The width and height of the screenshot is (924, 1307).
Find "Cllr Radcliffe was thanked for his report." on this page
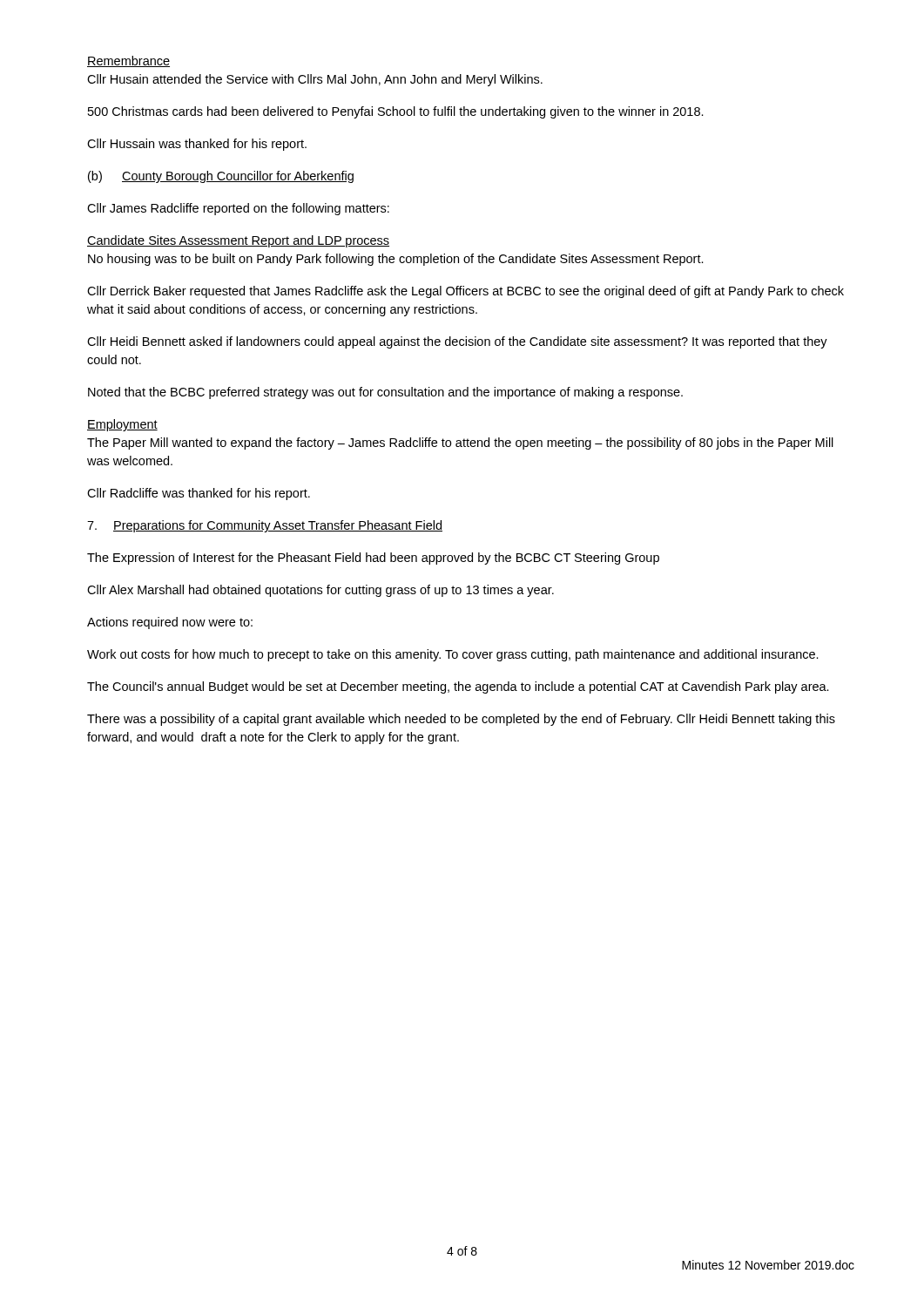(199, 493)
